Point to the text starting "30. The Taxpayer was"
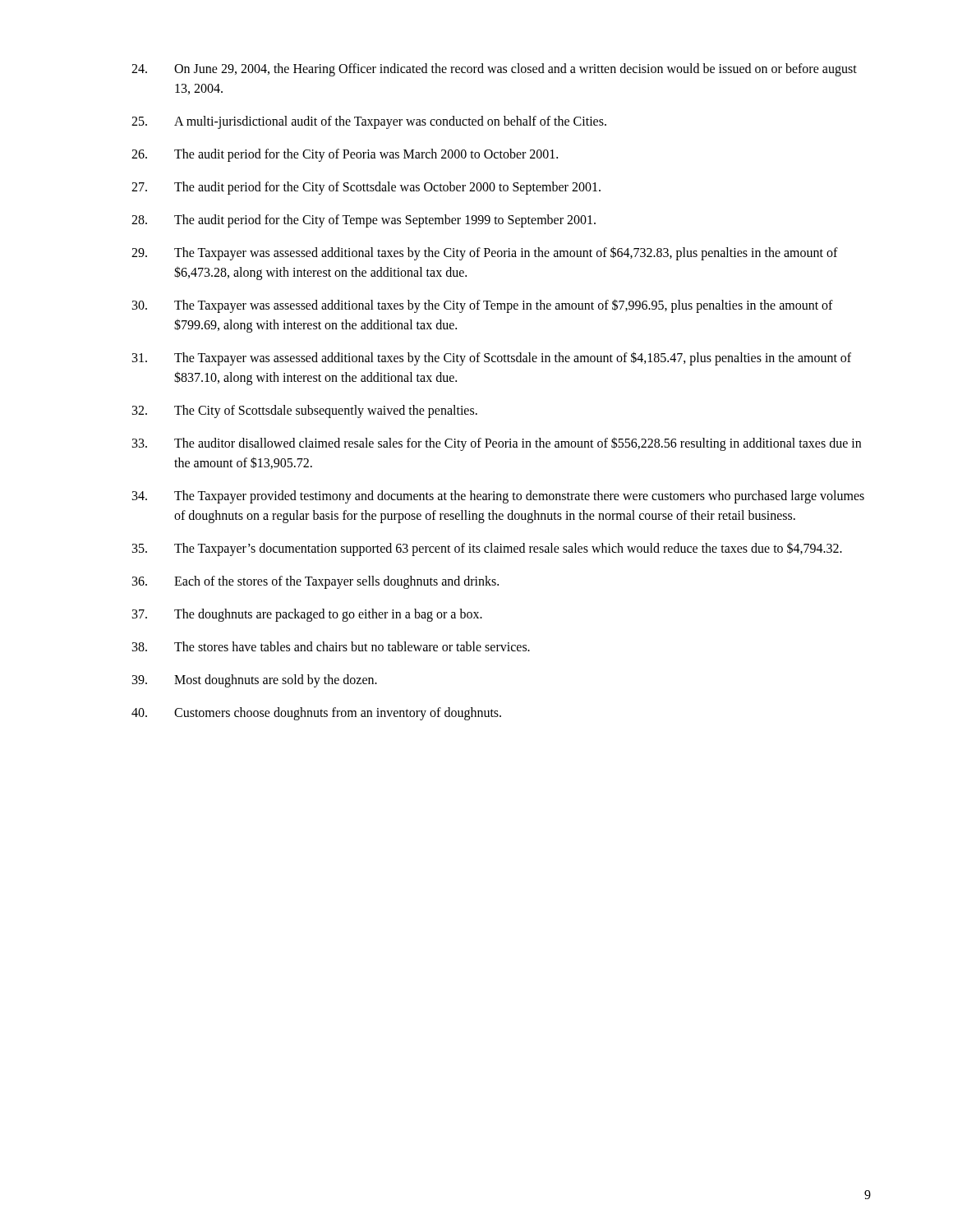Image resolution: width=953 pixels, height=1232 pixels. point(501,315)
